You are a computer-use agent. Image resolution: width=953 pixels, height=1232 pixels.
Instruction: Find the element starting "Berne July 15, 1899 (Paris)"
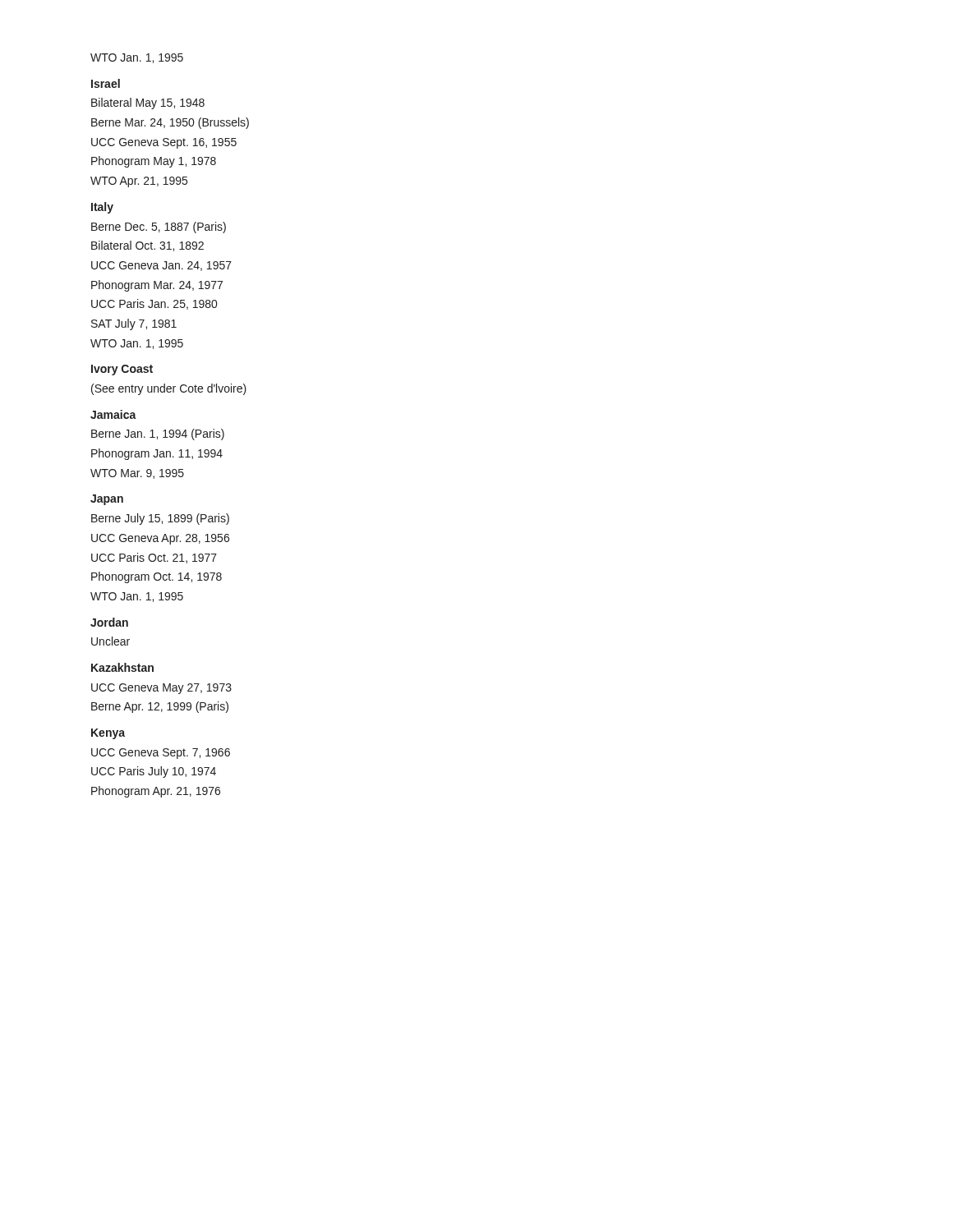pos(160,518)
